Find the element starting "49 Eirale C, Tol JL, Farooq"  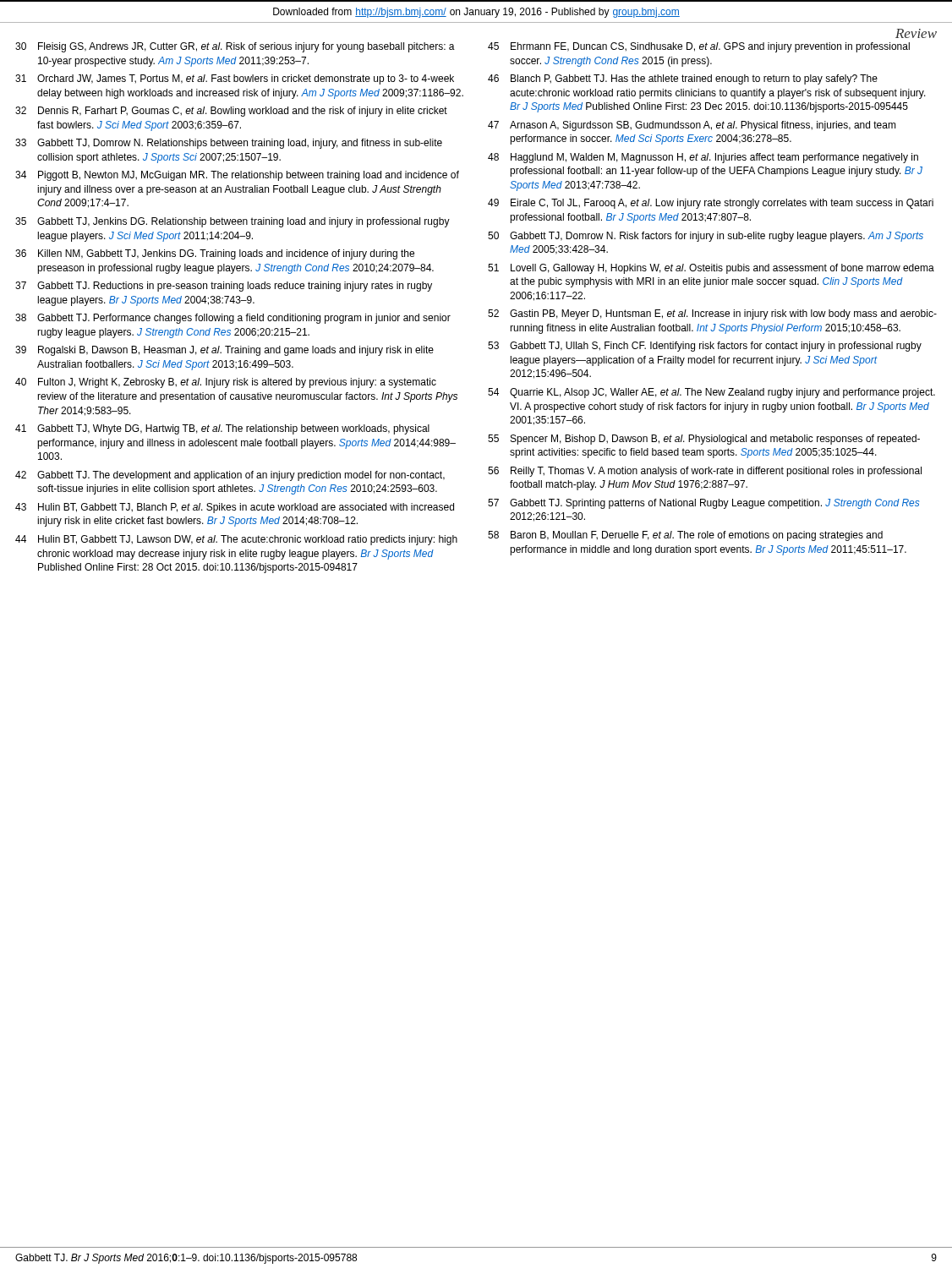tap(712, 210)
